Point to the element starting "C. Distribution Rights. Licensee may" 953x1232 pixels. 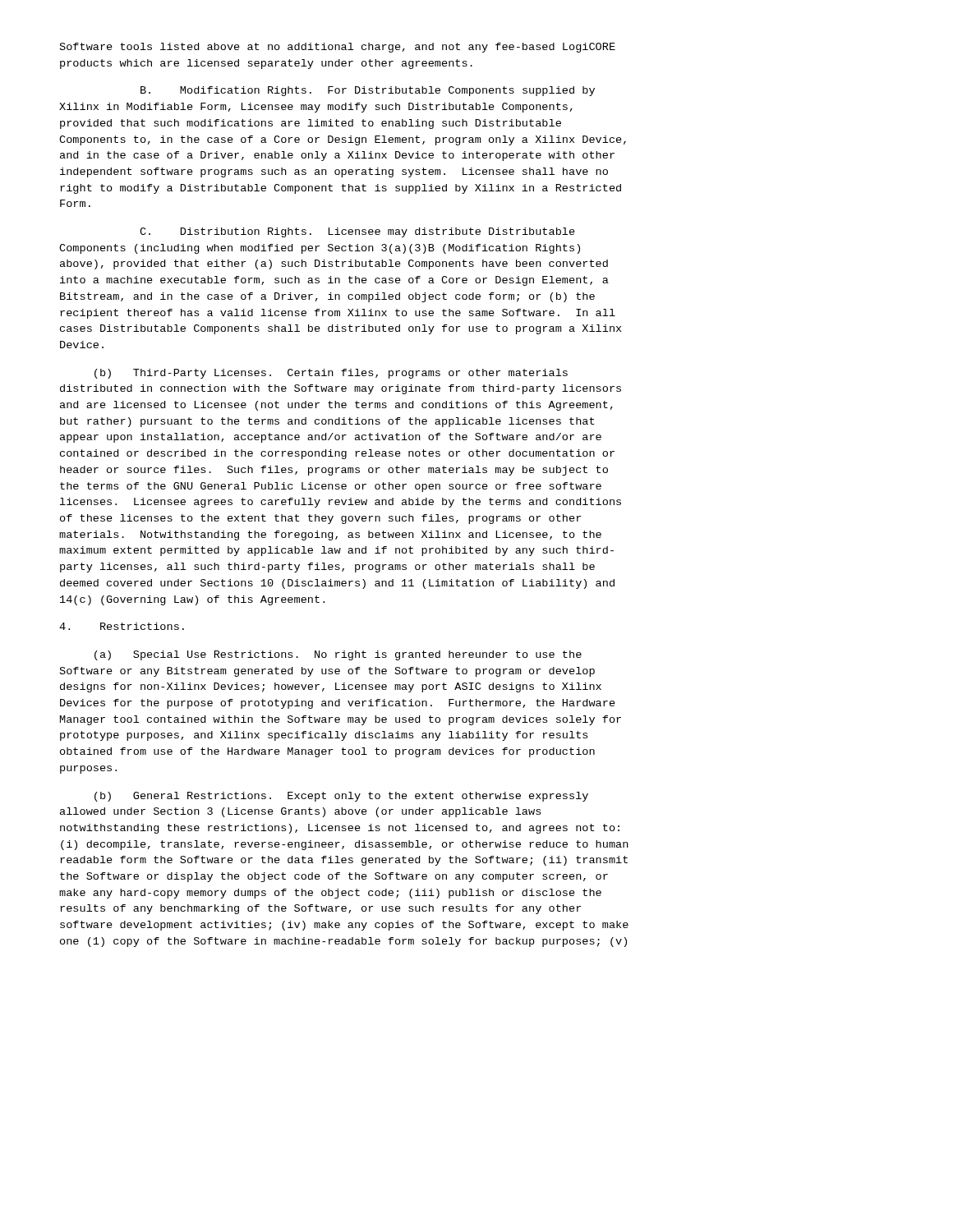341,289
